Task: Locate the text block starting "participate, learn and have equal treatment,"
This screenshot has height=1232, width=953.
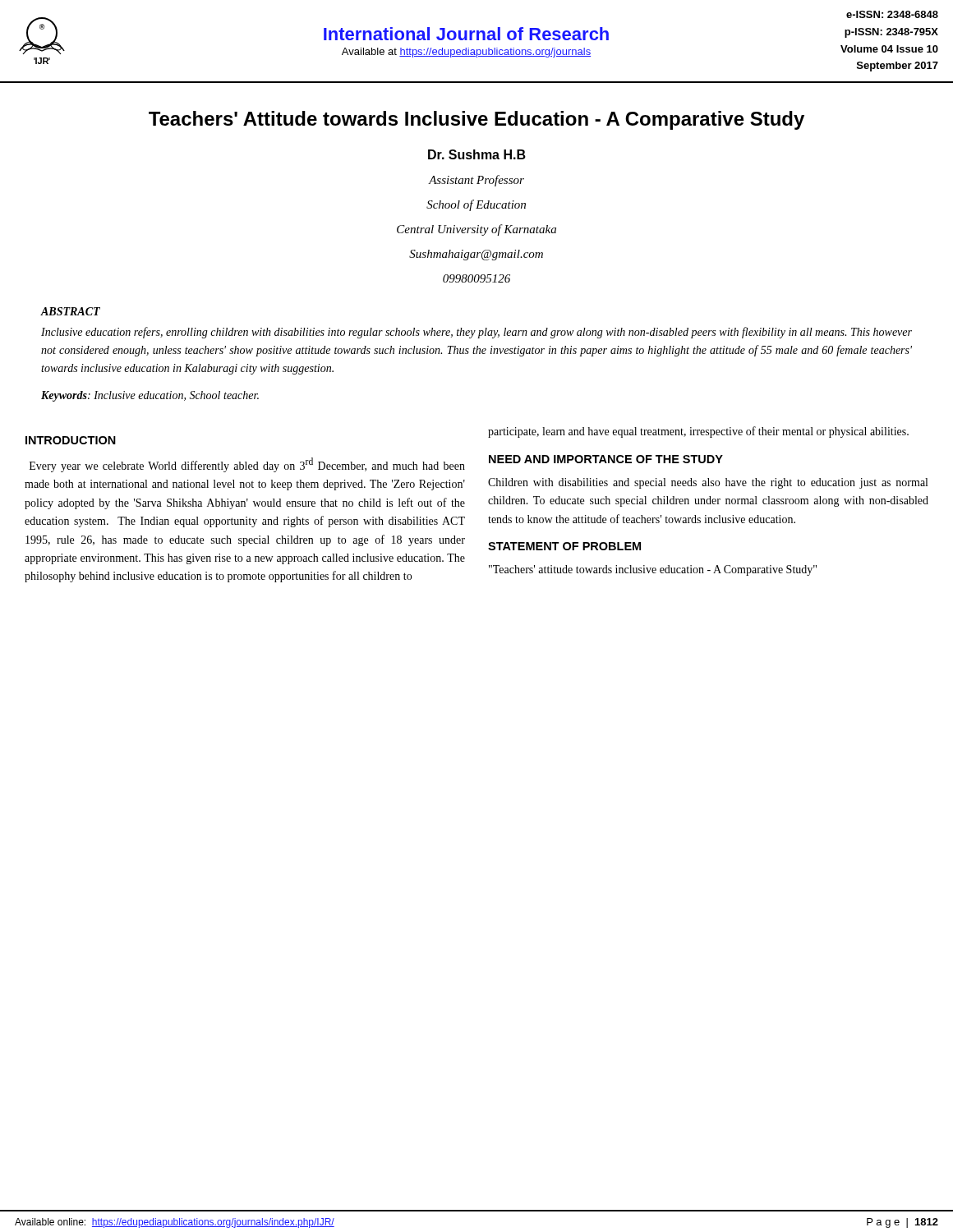Action: tap(699, 432)
